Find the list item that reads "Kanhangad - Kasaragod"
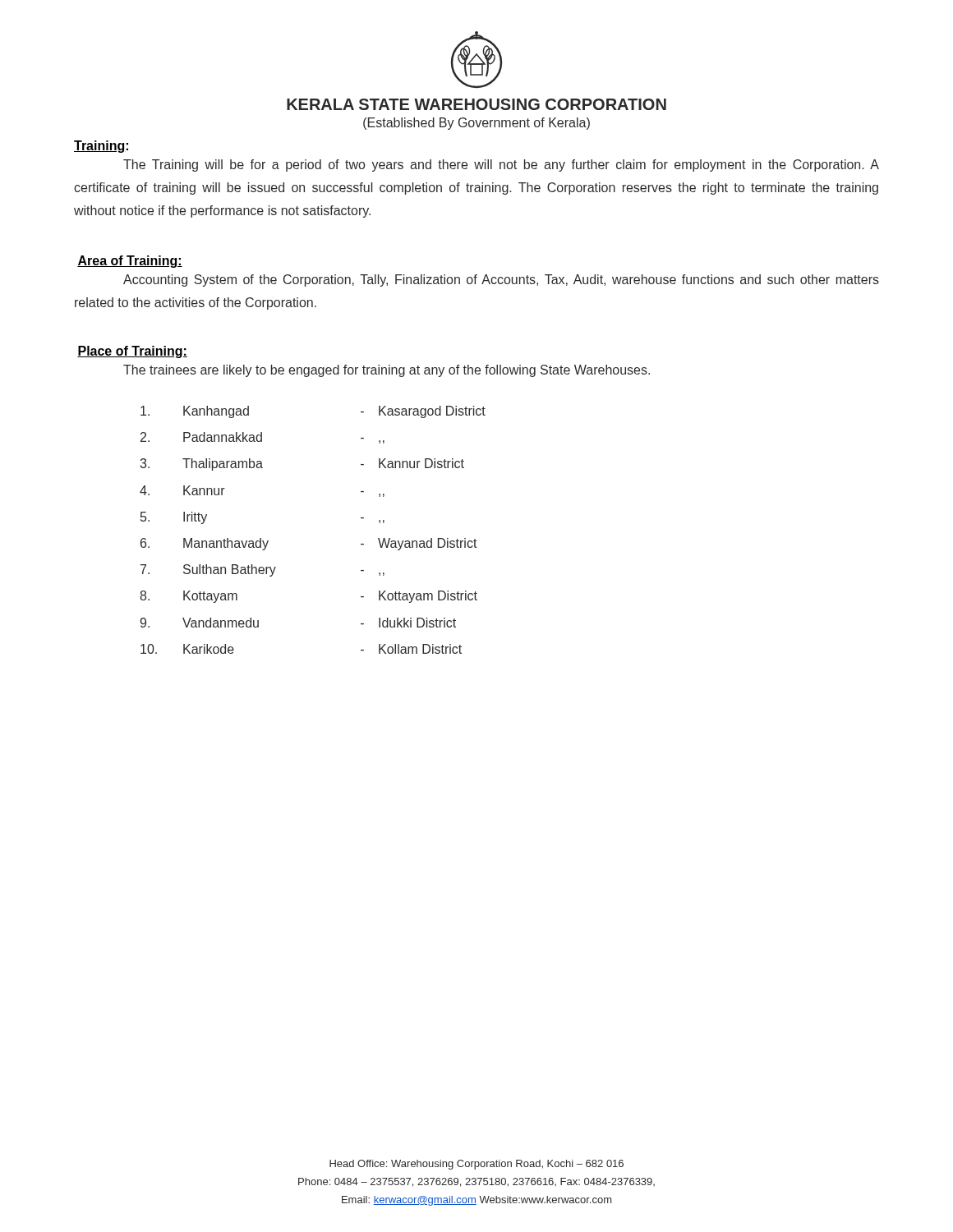The height and width of the screenshot is (1232, 953). point(216,411)
